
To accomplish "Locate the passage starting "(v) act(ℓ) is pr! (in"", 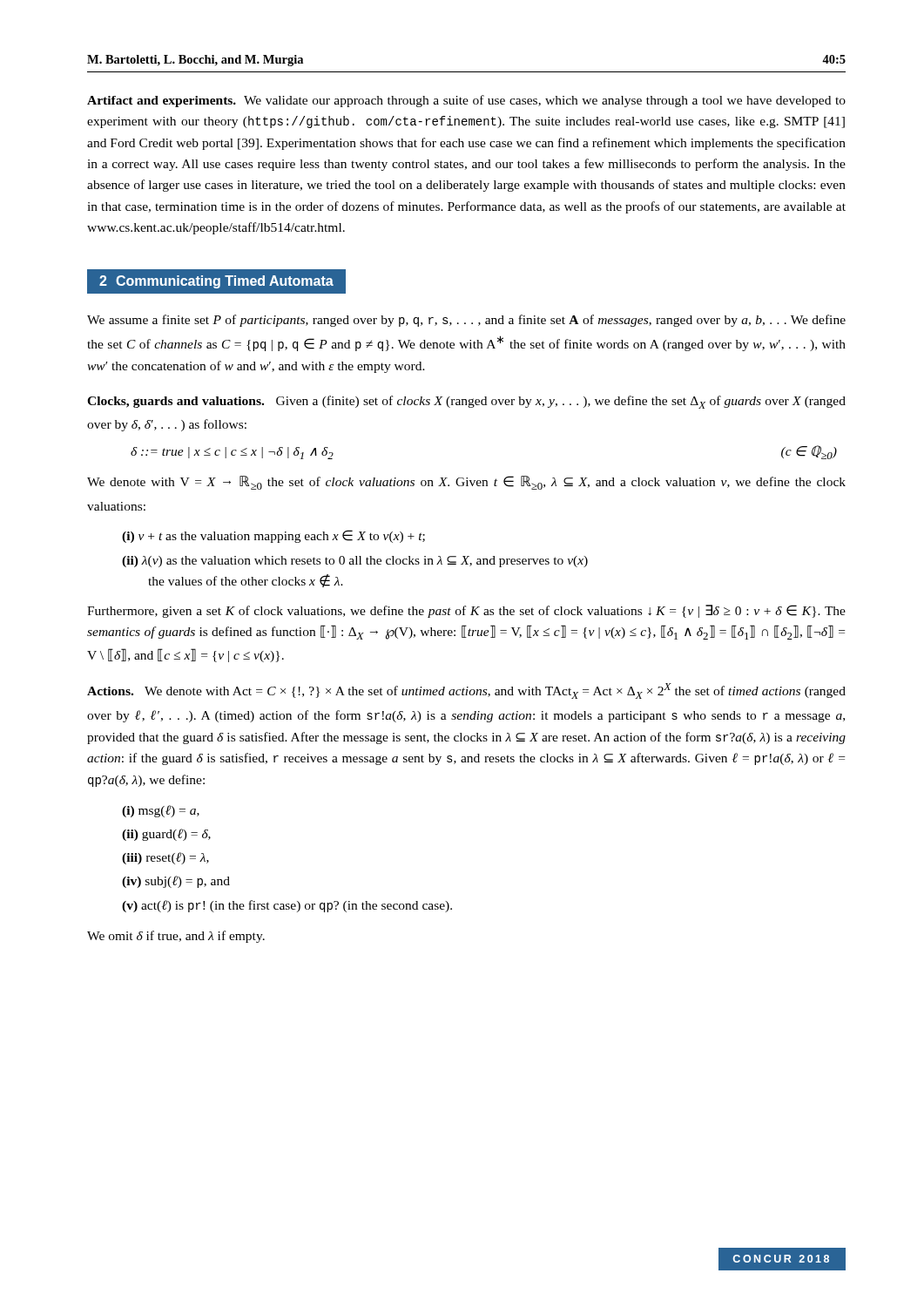I will pos(287,905).
